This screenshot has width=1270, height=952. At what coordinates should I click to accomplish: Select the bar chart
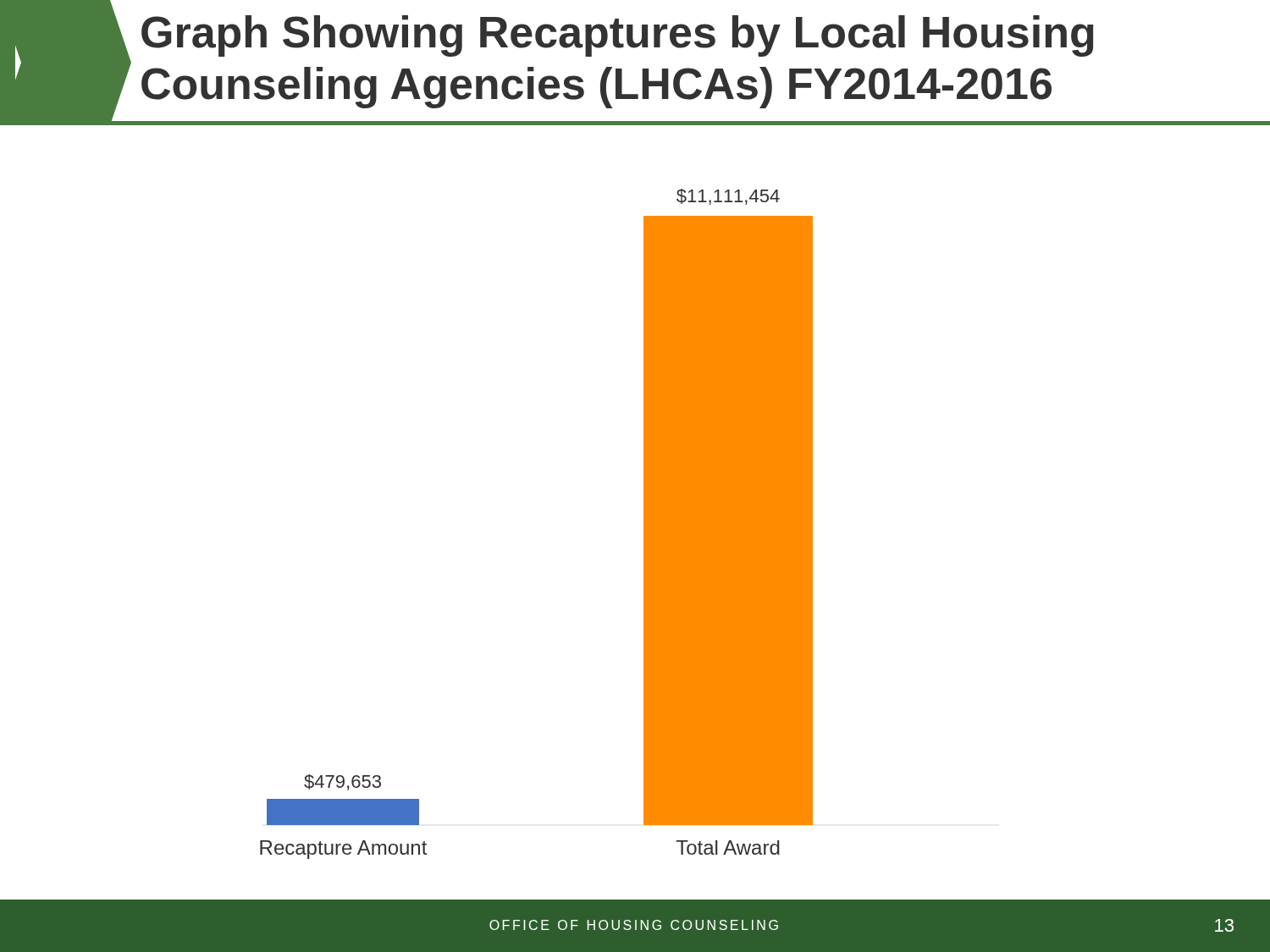click(x=635, y=508)
